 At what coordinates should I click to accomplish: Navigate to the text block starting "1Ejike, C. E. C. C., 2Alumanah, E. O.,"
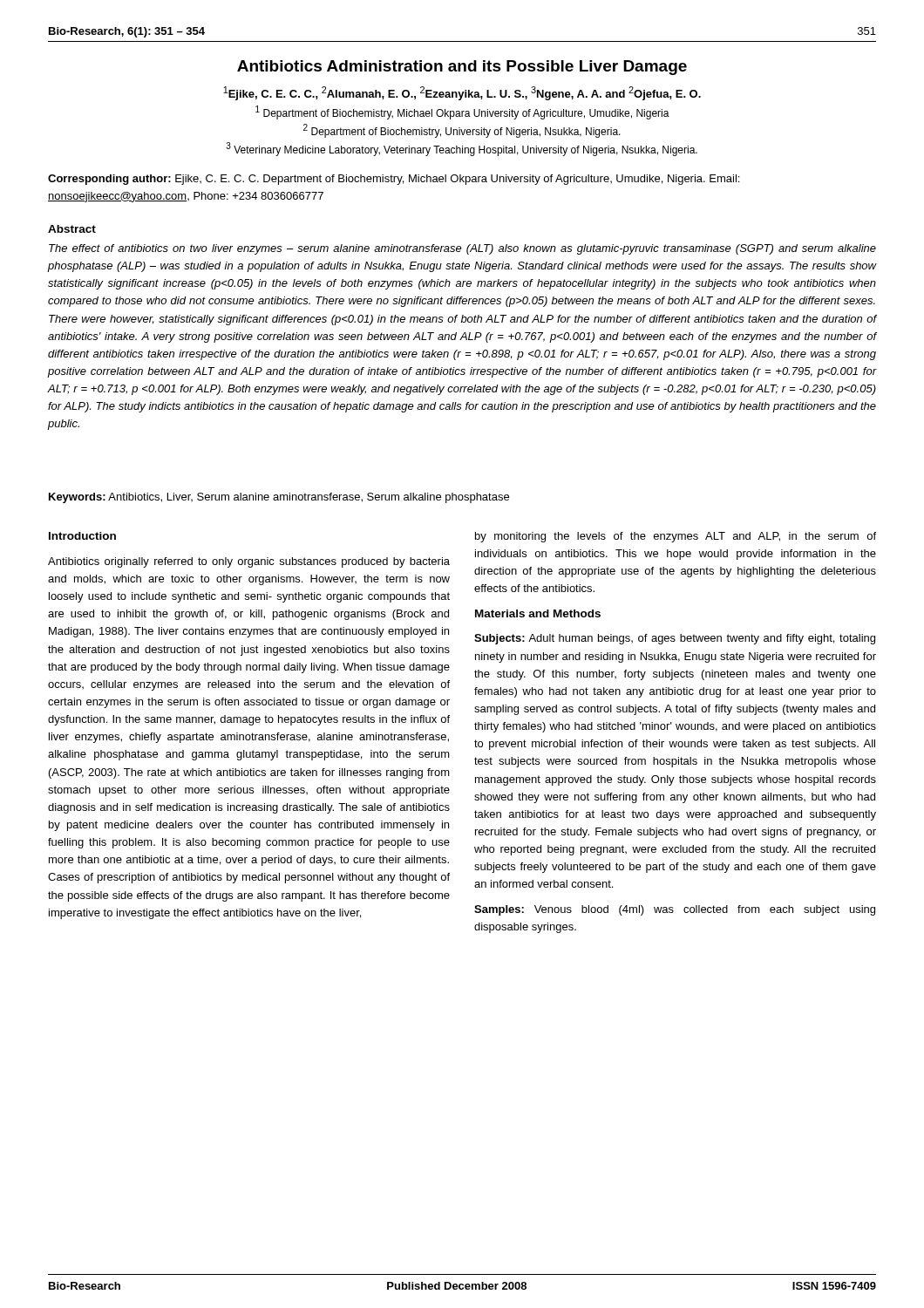pos(462,93)
